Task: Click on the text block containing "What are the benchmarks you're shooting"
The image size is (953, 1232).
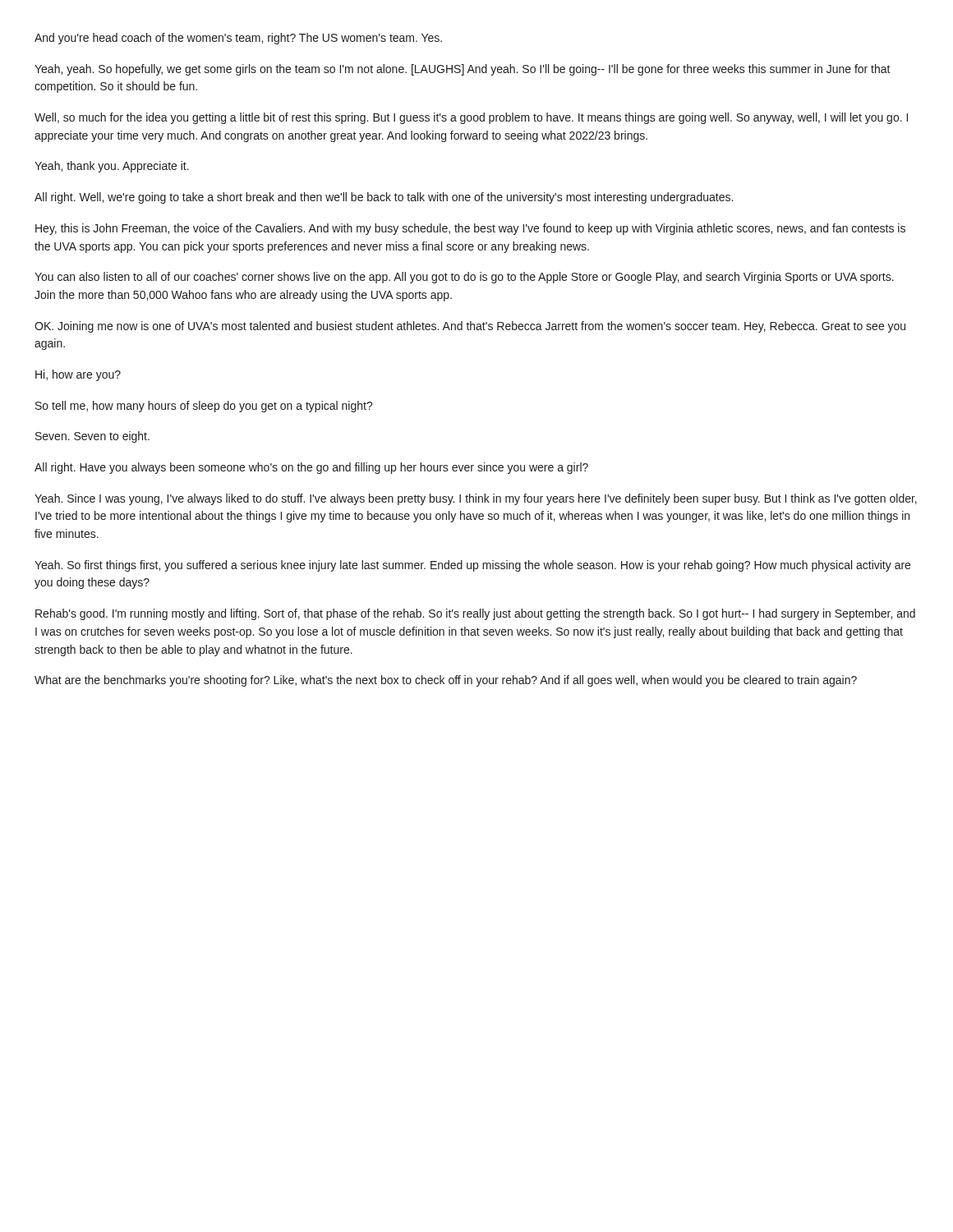Action: 446,680
